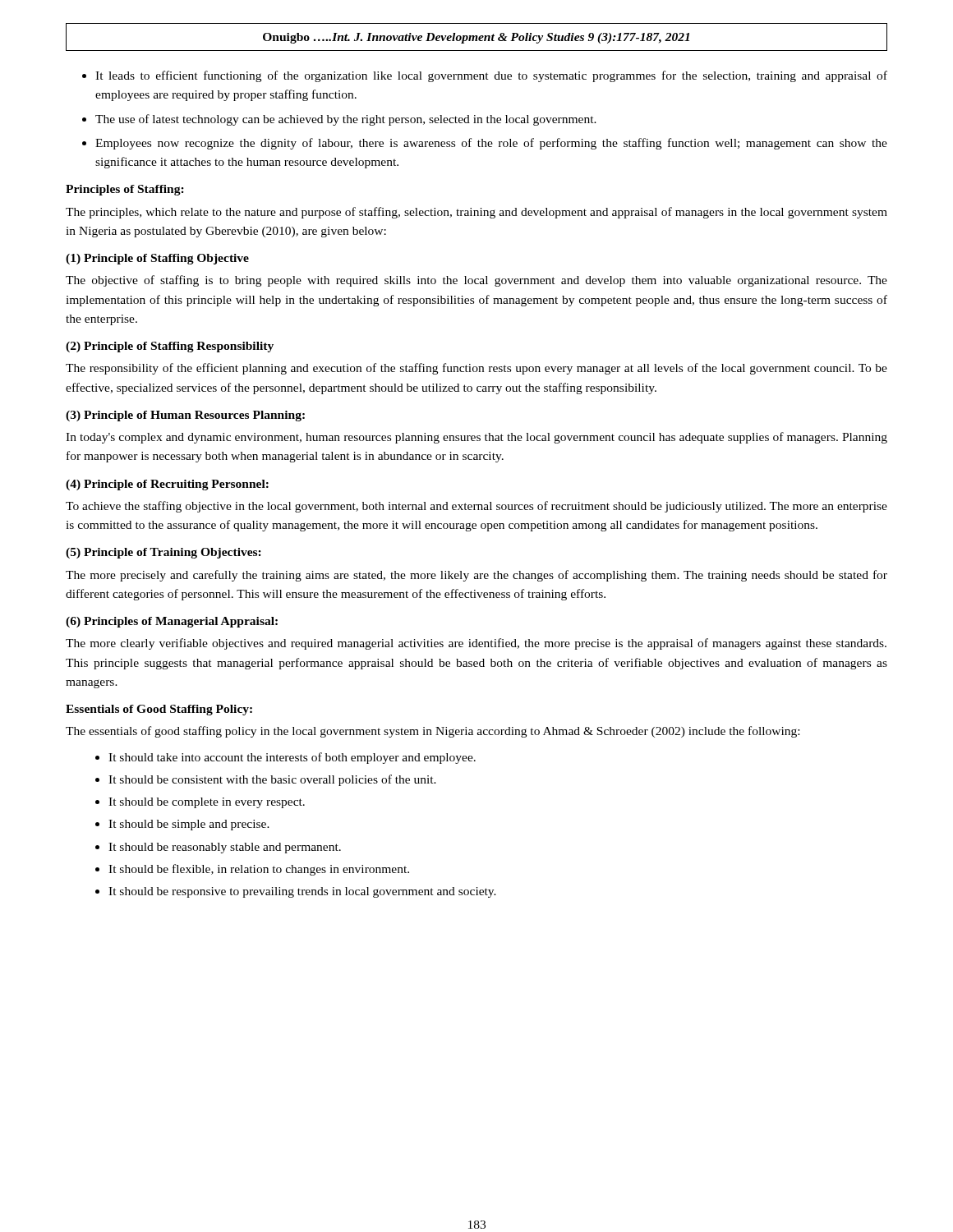Click on the text block with the text "The objective of staffing"
953x1232 pixels.
(476, 299)
